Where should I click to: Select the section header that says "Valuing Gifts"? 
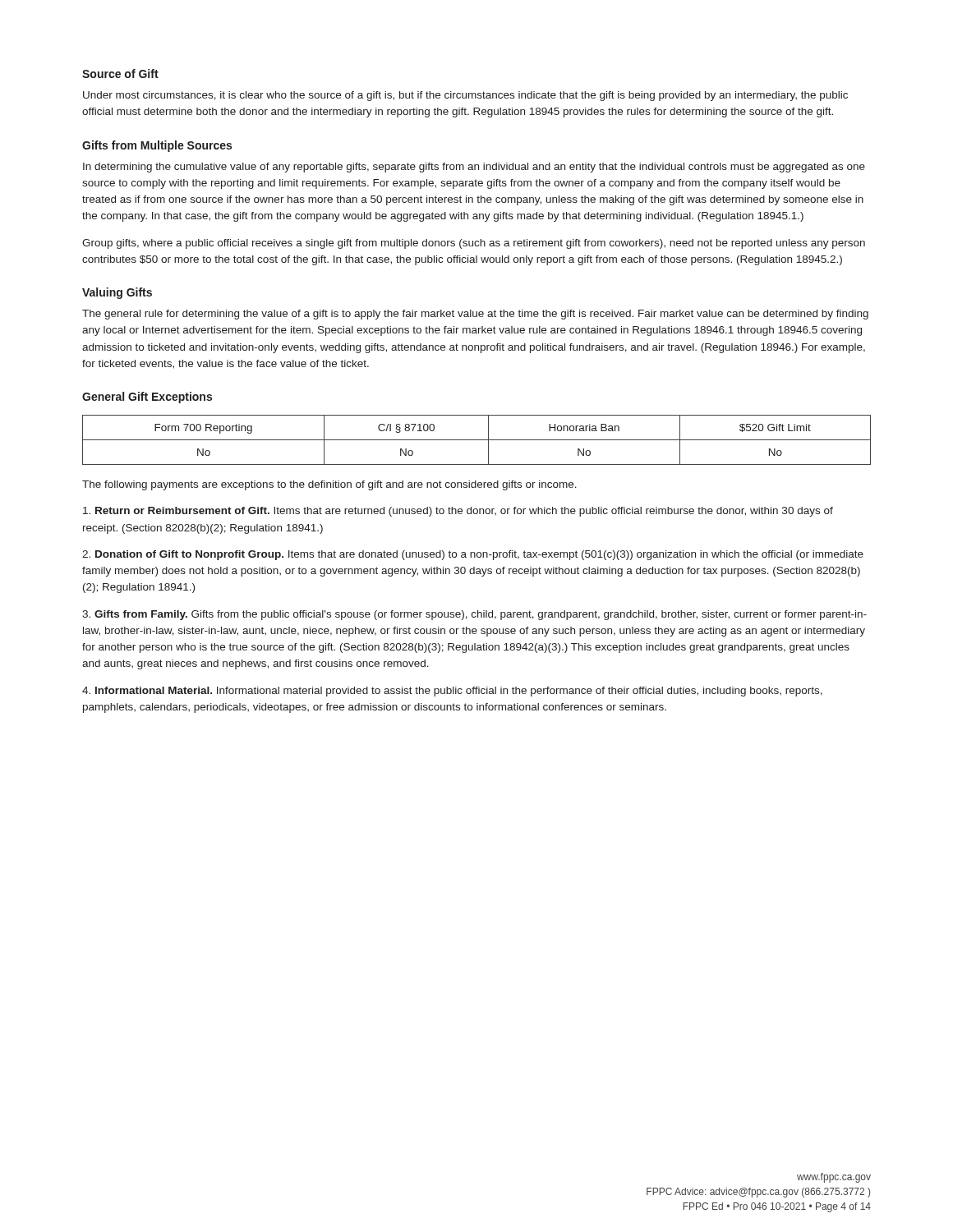(117, 292)
